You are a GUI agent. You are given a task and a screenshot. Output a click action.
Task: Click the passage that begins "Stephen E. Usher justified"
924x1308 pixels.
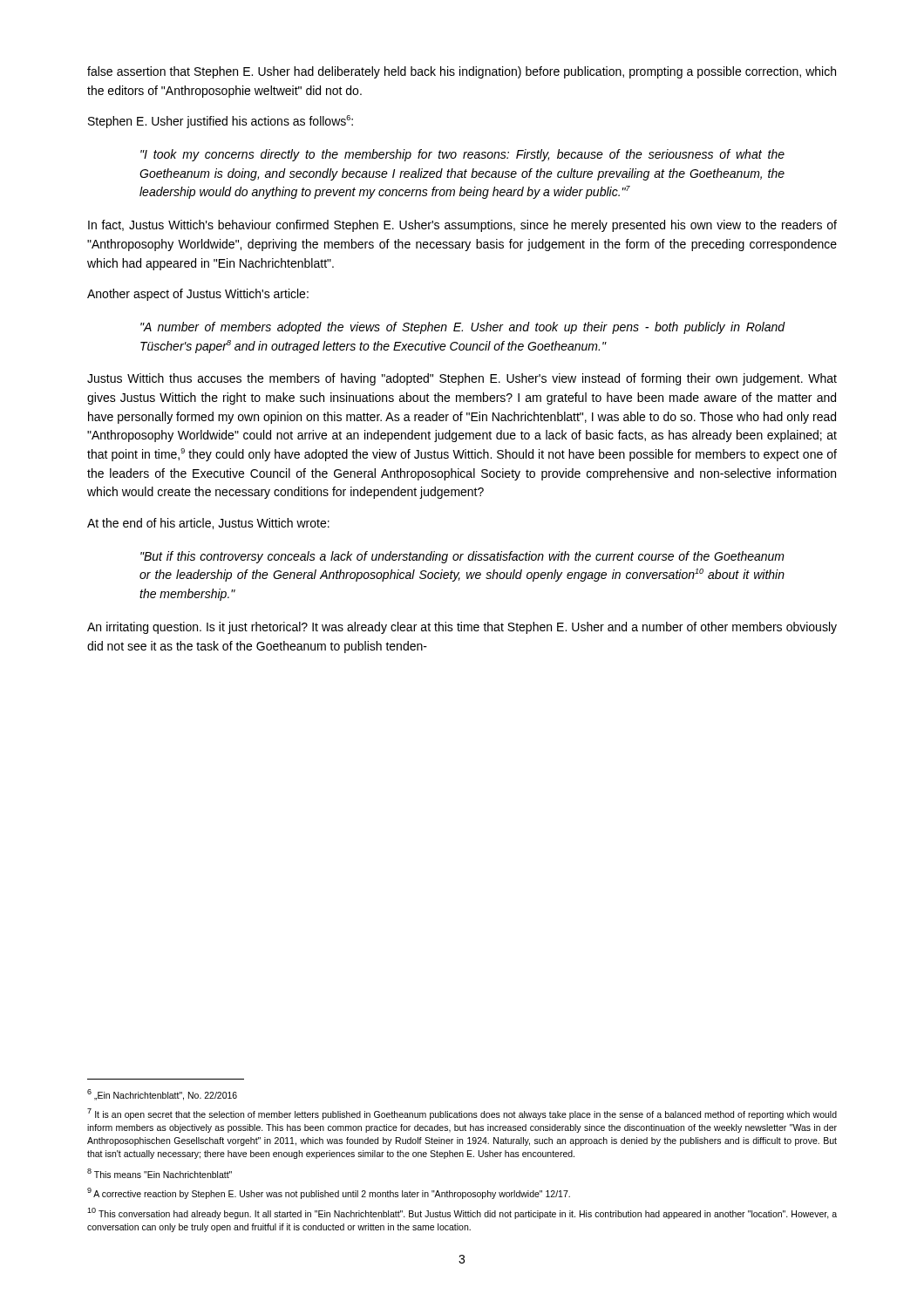tap(221, 121)
